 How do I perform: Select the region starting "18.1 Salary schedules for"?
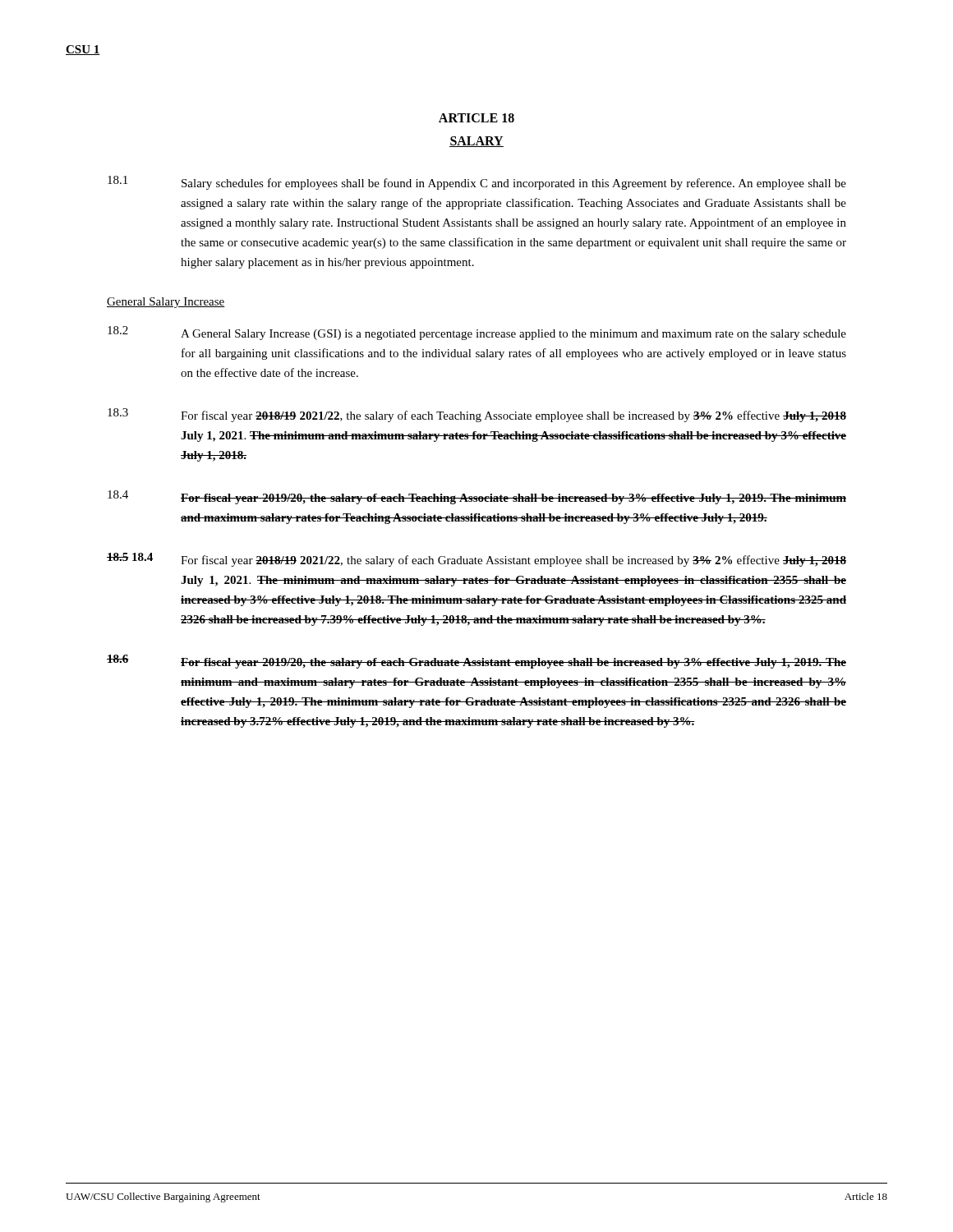coord(476,223)
